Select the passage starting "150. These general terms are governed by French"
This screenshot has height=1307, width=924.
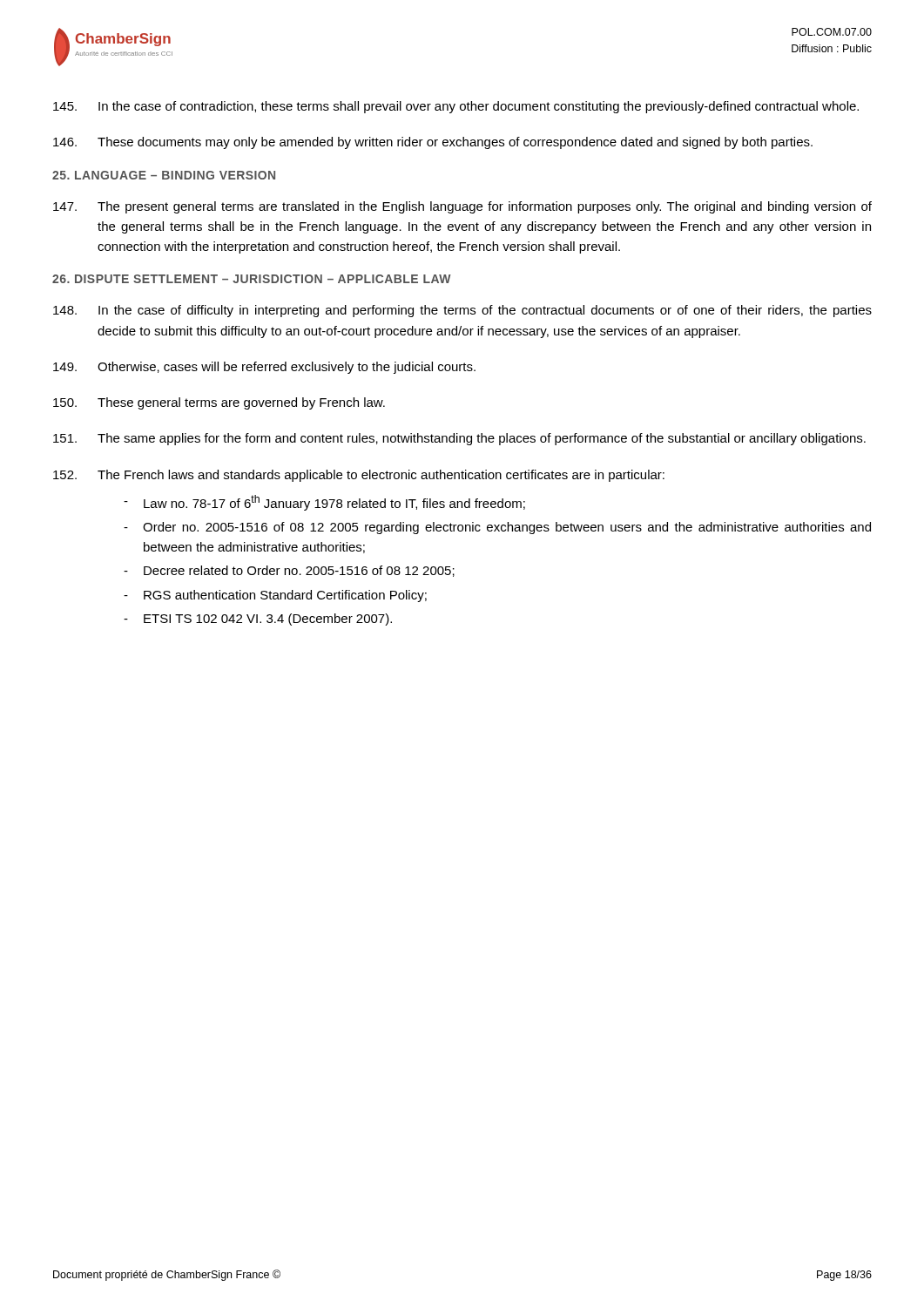(219, 403)
